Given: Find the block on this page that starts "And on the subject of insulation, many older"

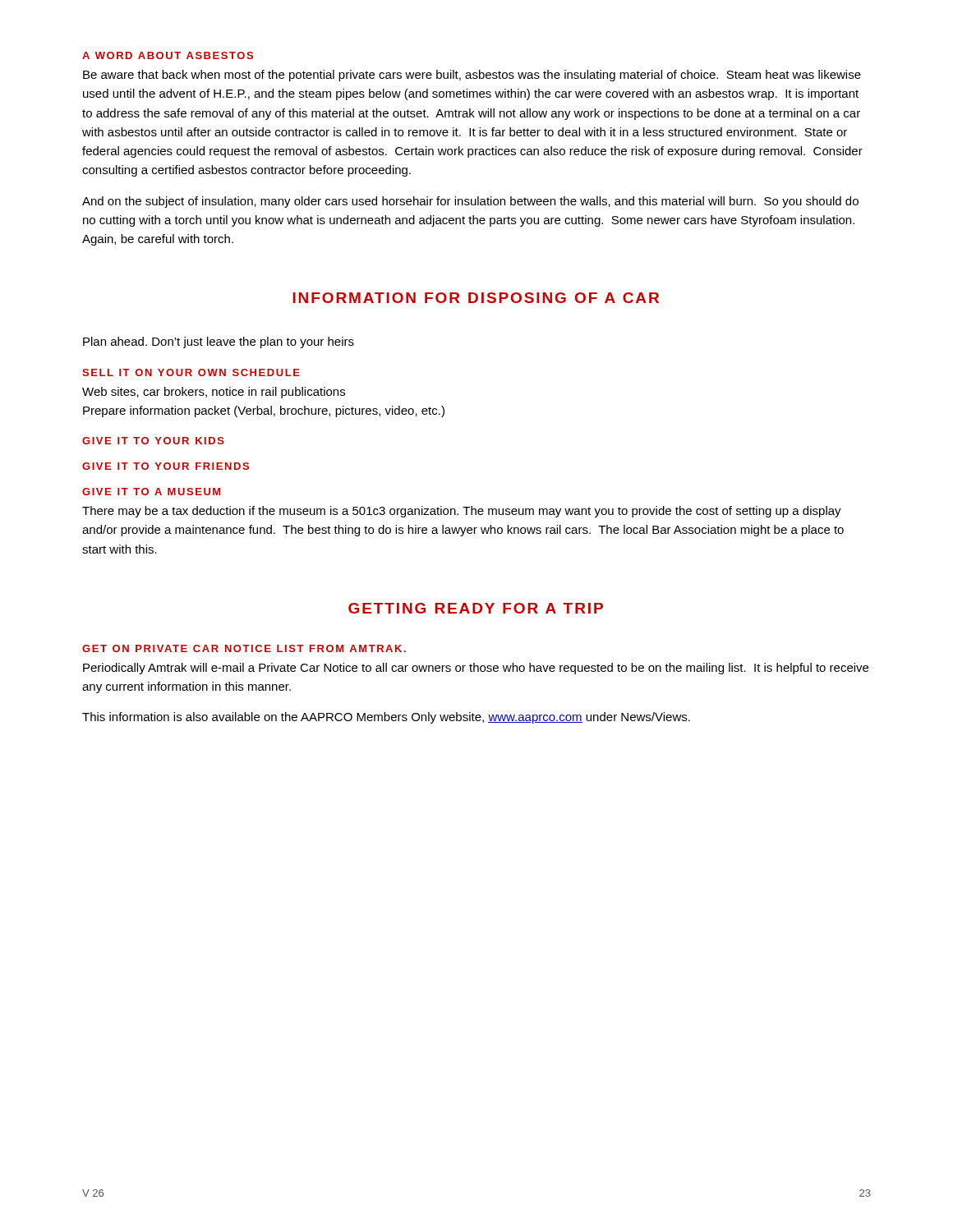Looking at the screenshot, I should click(471, 219).
